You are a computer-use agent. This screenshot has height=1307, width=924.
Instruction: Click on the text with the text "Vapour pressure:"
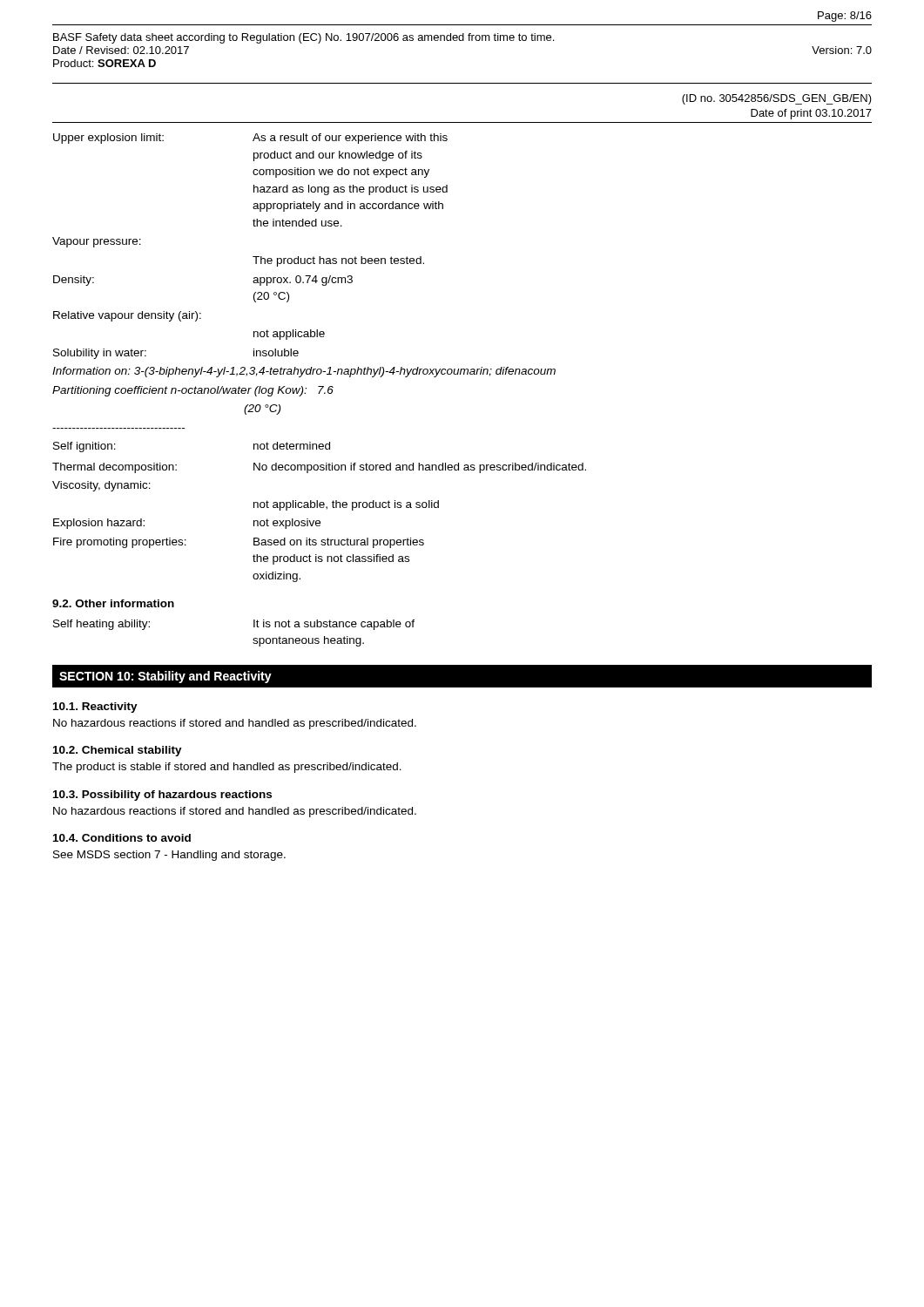(x=97, y=242)
